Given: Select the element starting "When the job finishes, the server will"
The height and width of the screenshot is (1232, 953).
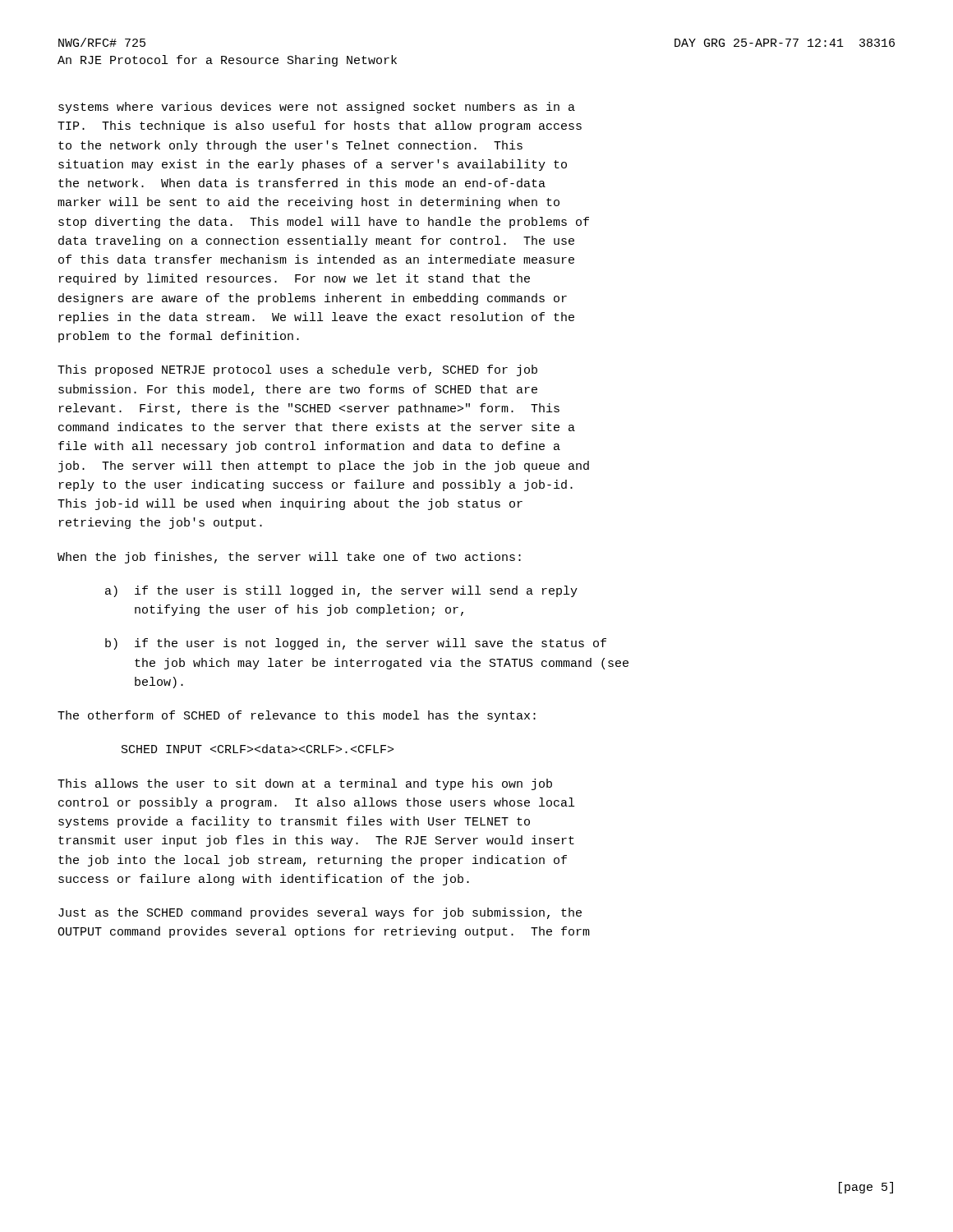Looking at the screenshot, I should 290,558.
